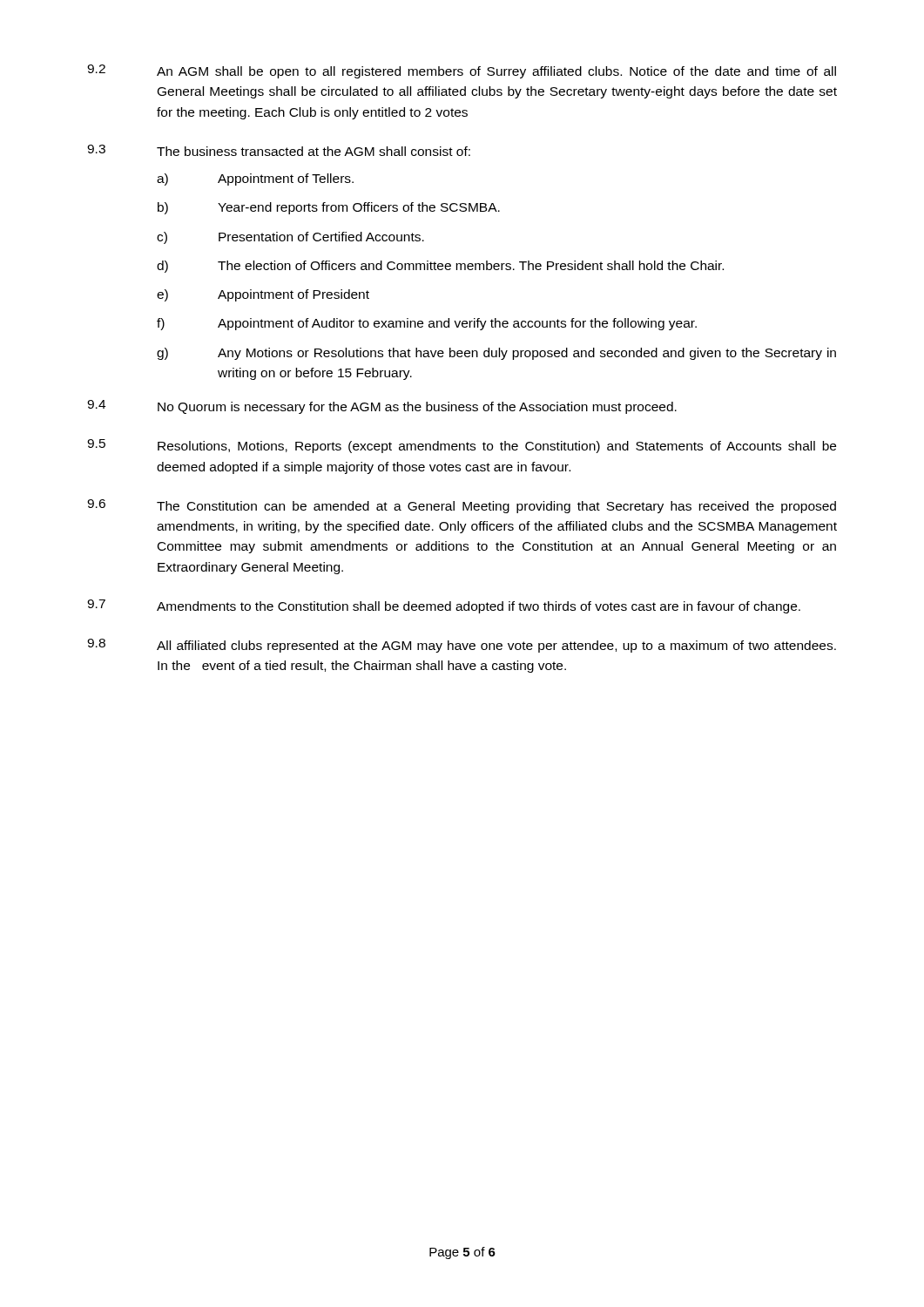Locate the list item that says "d) The election of Officers and Committee members."
This screenshot has width=924, height=1307.
tap(497, 265)
